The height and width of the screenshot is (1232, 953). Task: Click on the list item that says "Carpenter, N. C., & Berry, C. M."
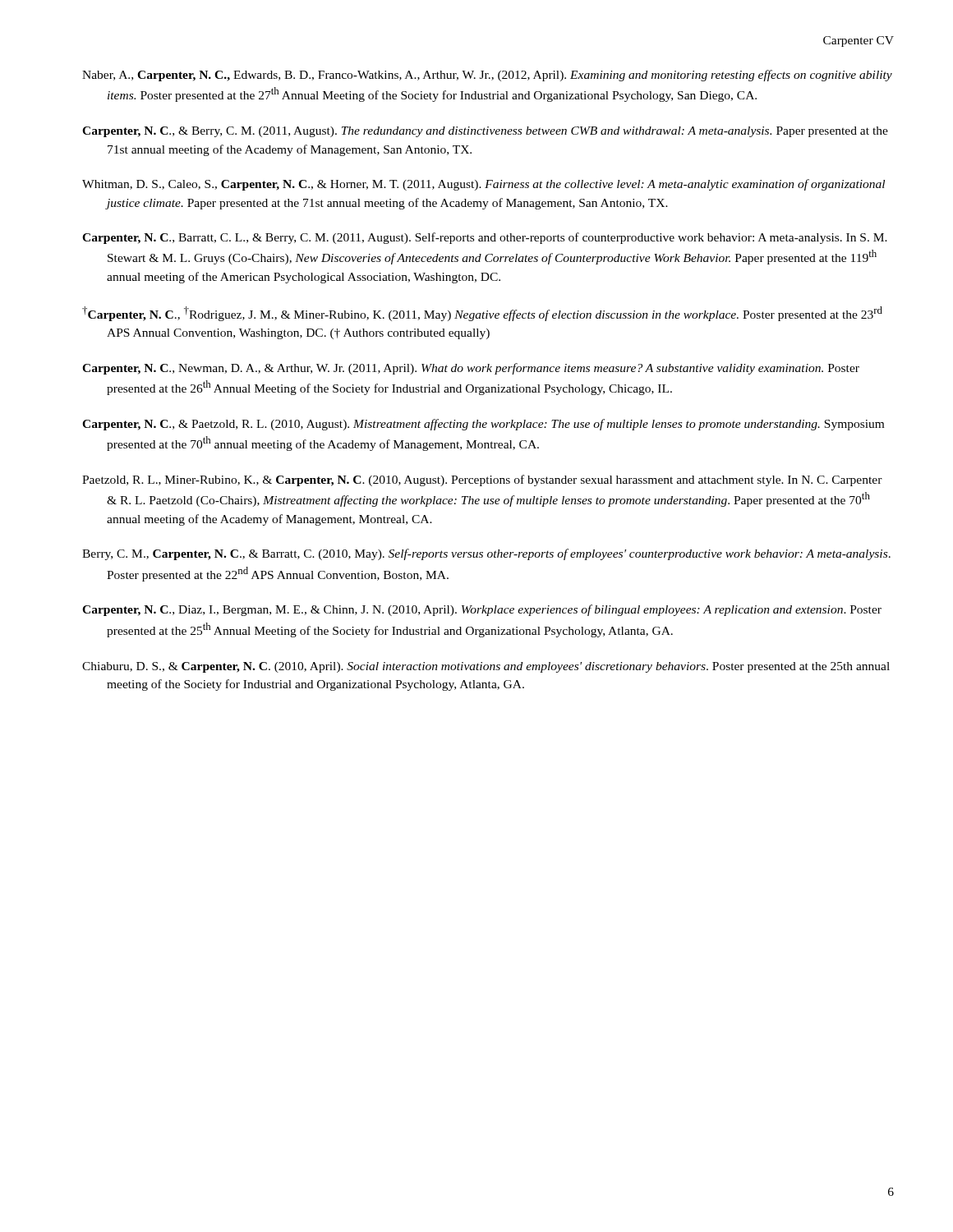click(485, 140)
